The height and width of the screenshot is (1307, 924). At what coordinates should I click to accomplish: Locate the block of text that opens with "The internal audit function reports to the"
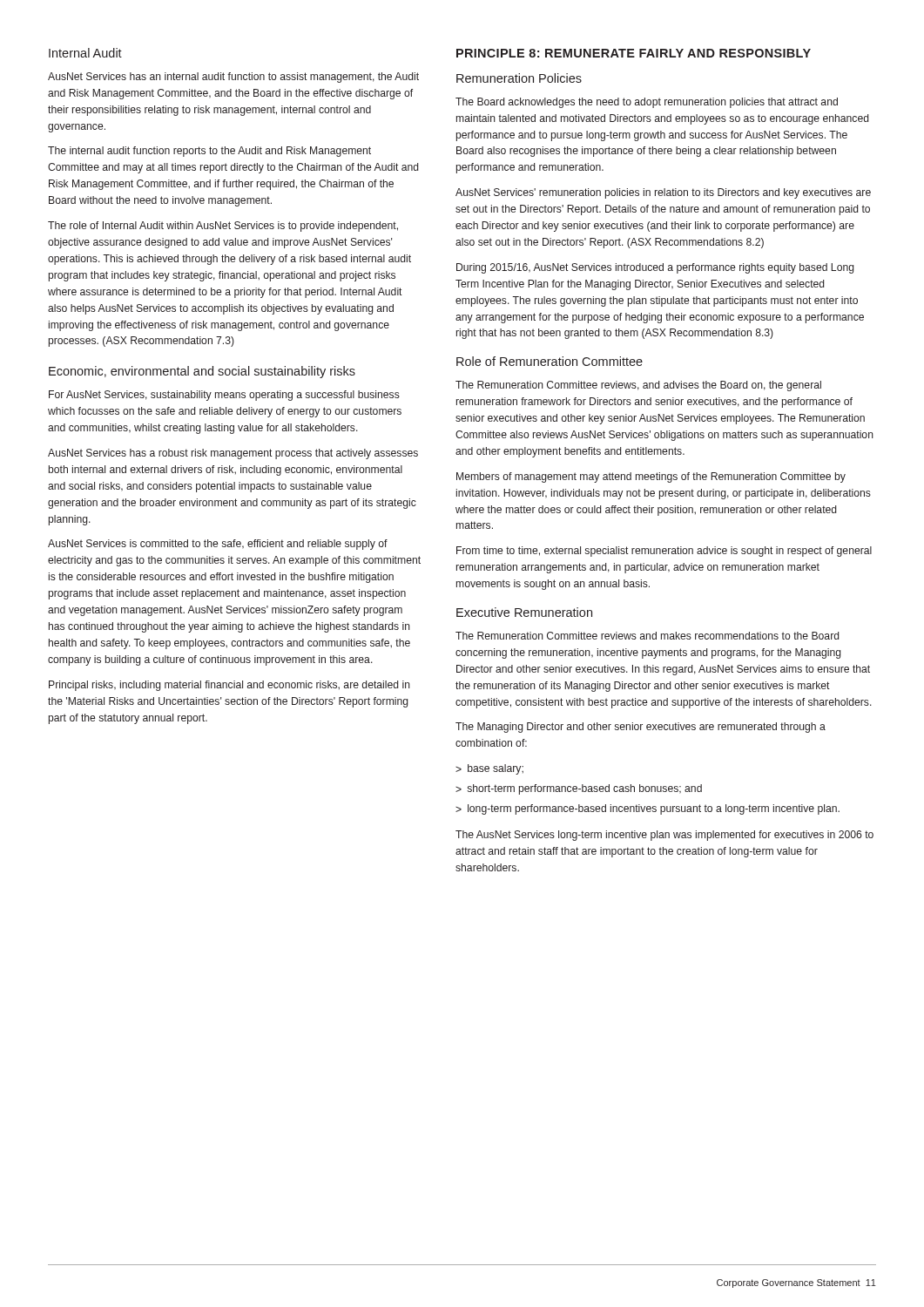(233, 176)
